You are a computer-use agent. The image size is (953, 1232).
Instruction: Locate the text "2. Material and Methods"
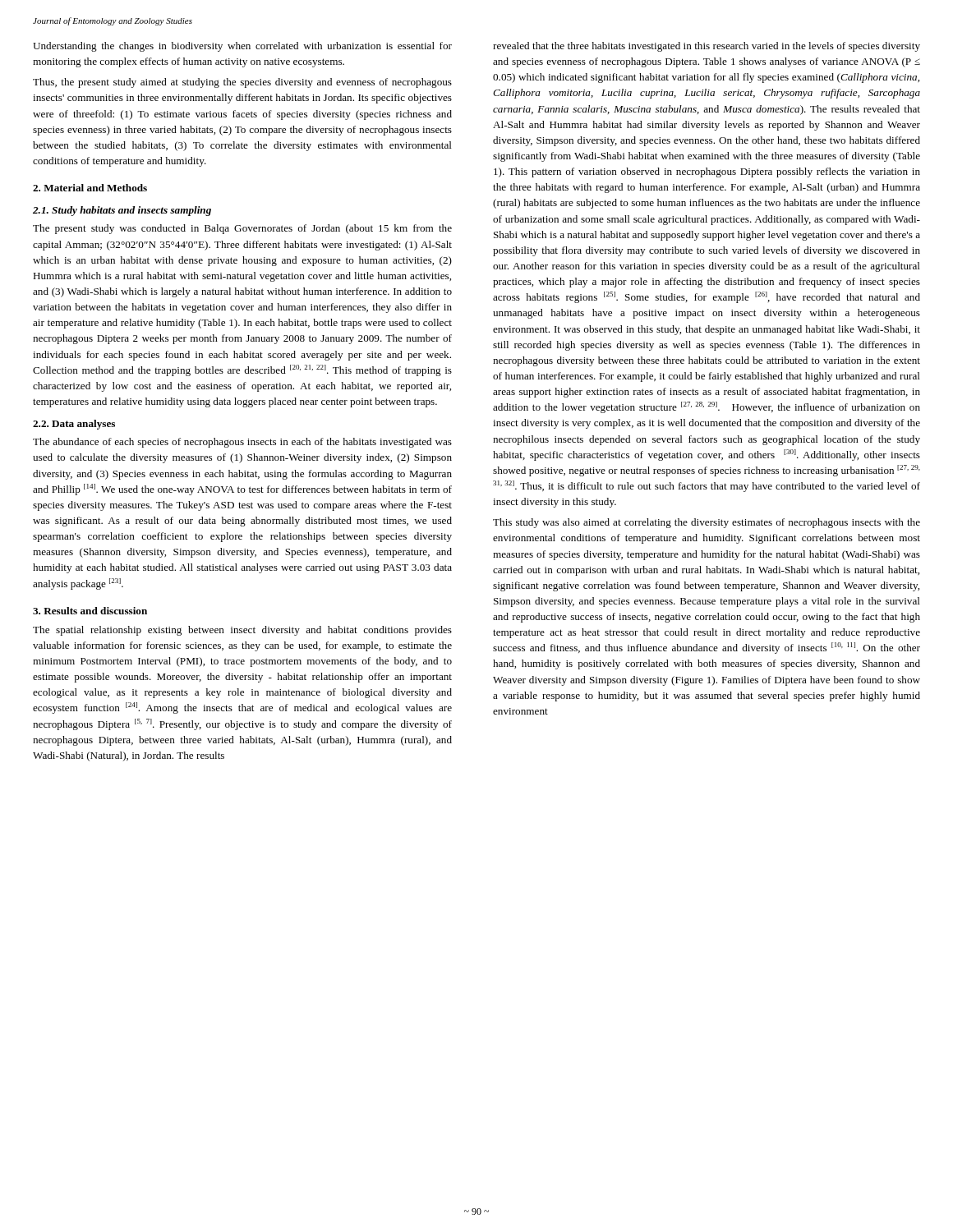(90, 188)
